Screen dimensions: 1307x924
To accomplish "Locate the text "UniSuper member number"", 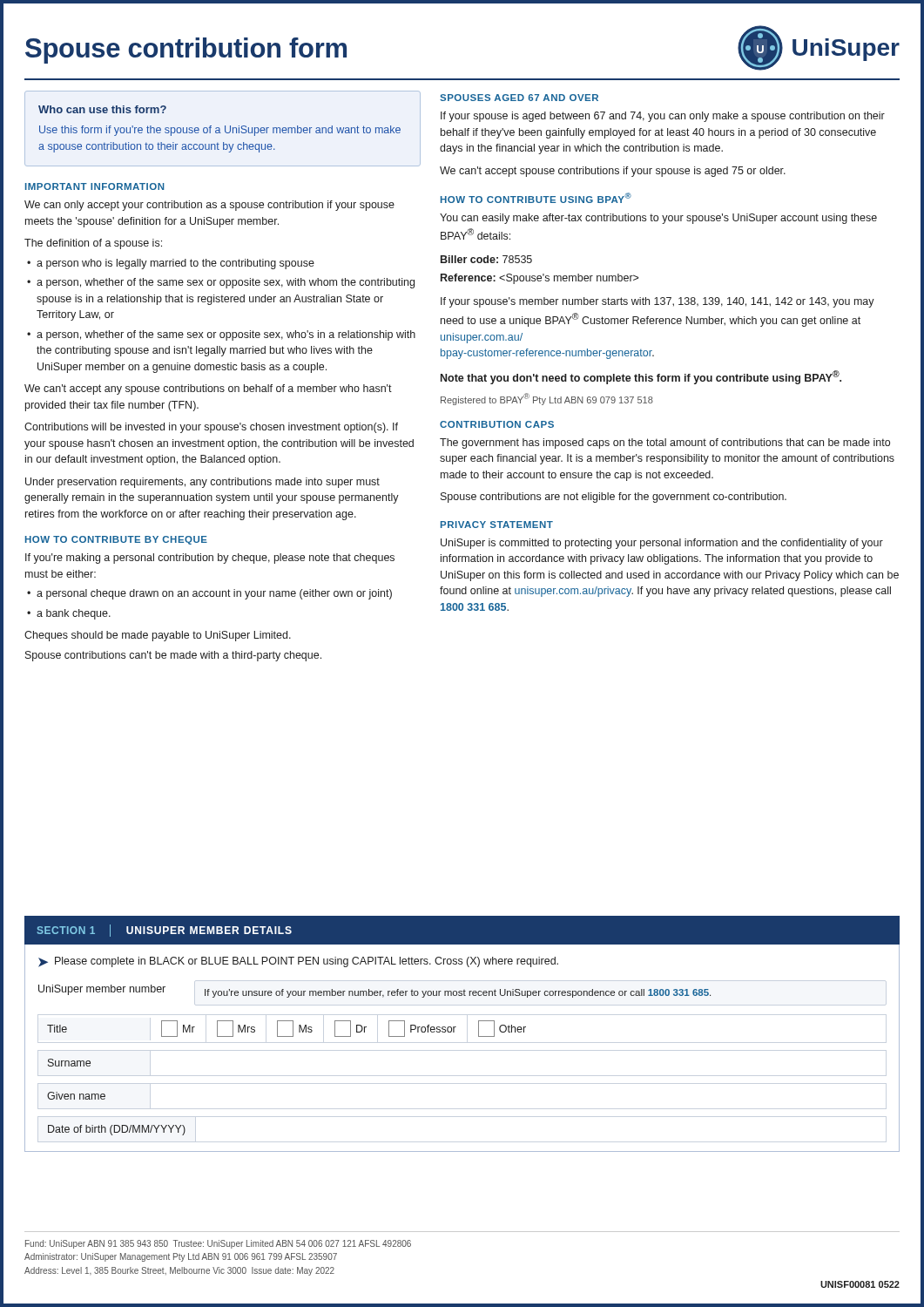I will [x=102, y=989].
